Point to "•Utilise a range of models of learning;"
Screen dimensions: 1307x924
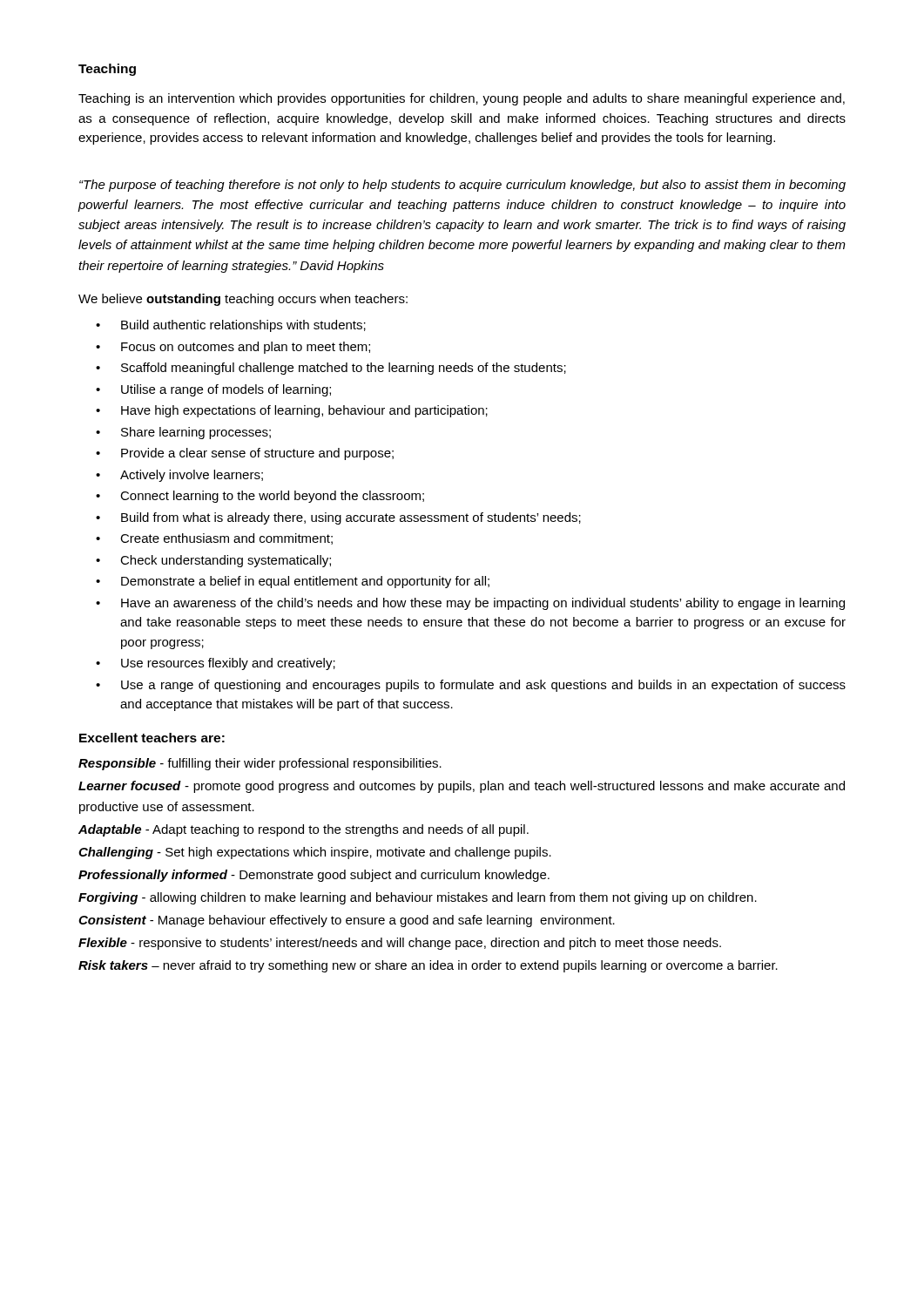pos(213,390)
